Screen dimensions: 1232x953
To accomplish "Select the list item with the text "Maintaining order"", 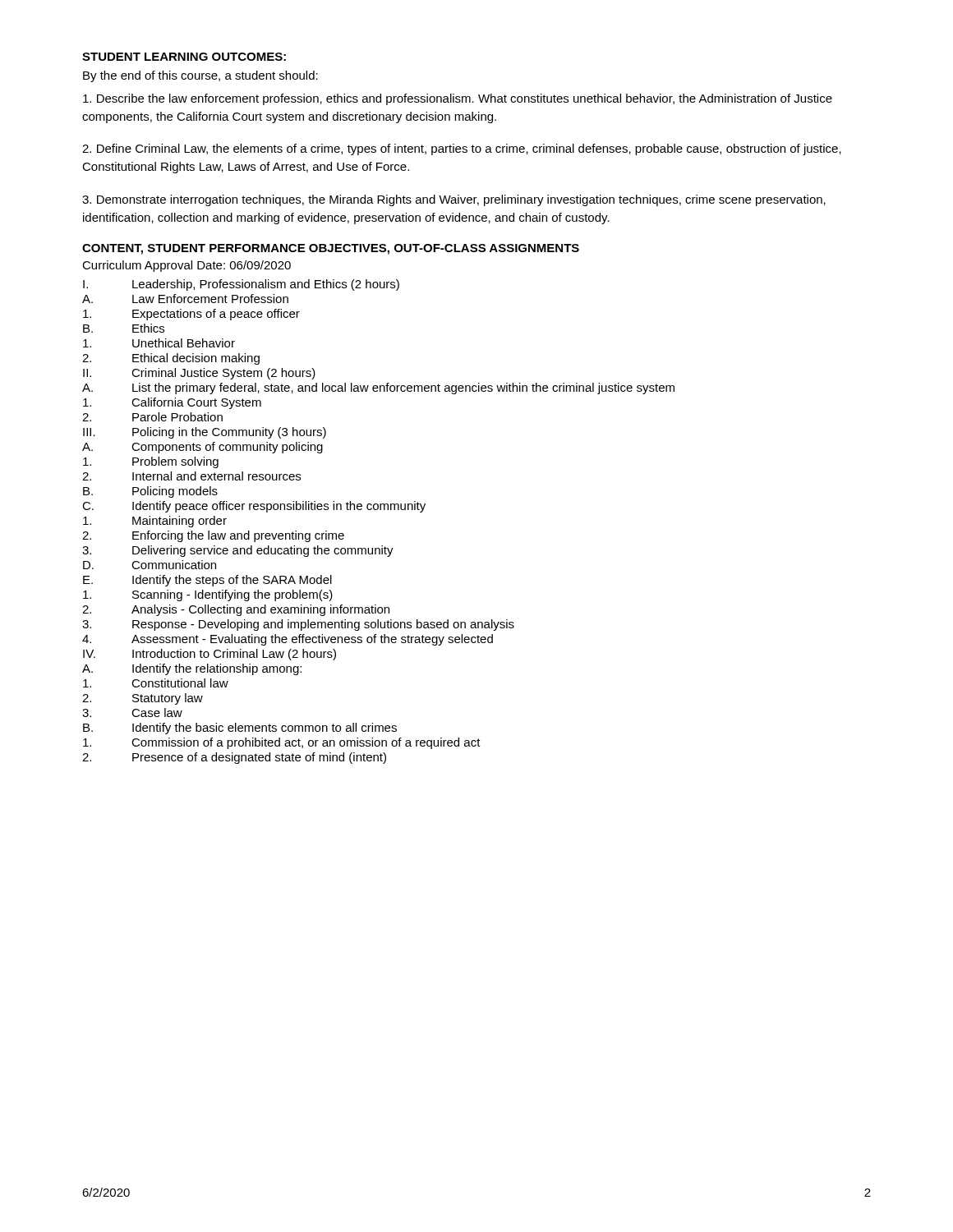I will 154,521.
